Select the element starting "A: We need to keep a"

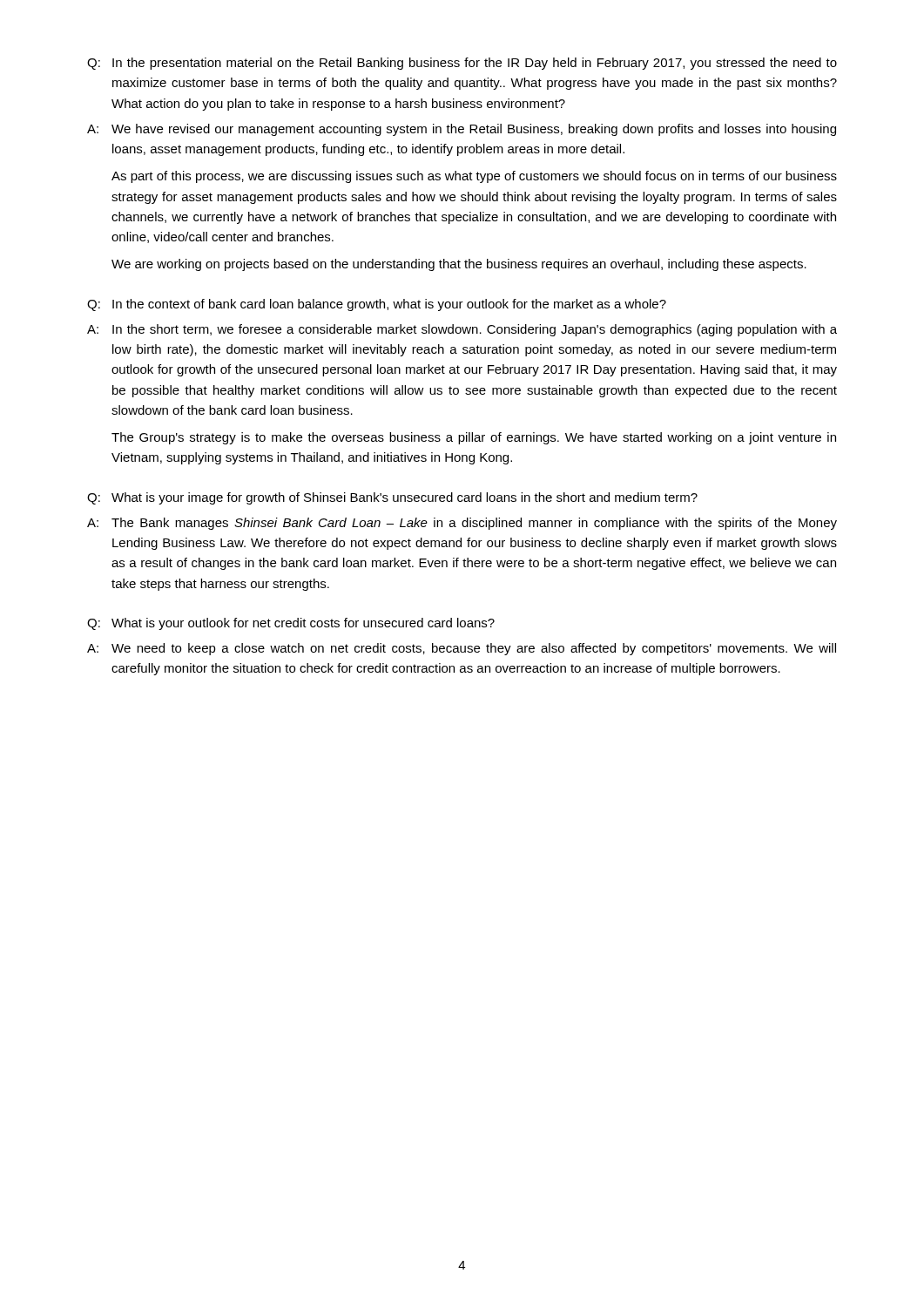(462, 658)
